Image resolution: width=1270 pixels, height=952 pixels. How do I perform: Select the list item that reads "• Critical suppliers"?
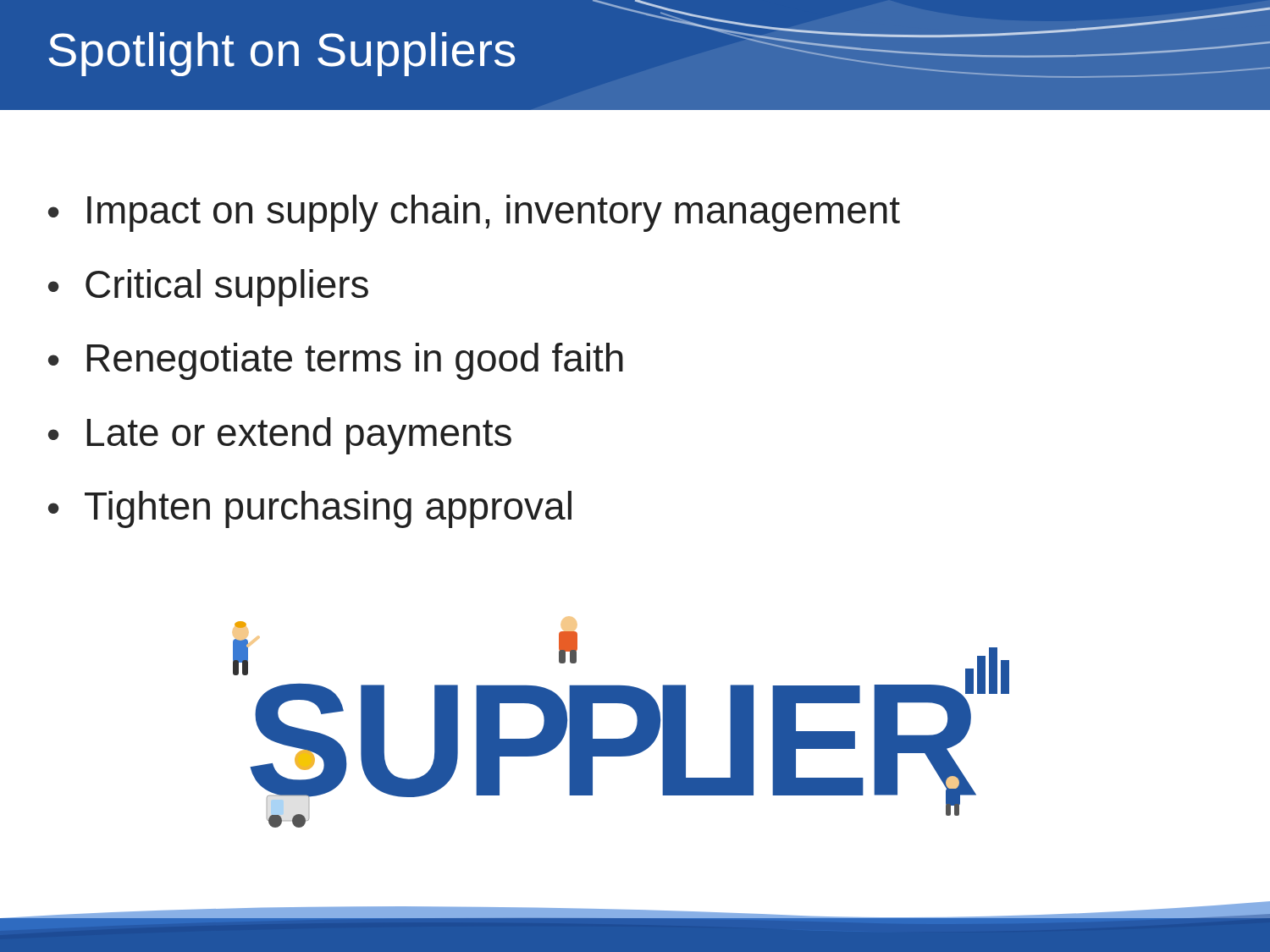click(x=208, y=285)
